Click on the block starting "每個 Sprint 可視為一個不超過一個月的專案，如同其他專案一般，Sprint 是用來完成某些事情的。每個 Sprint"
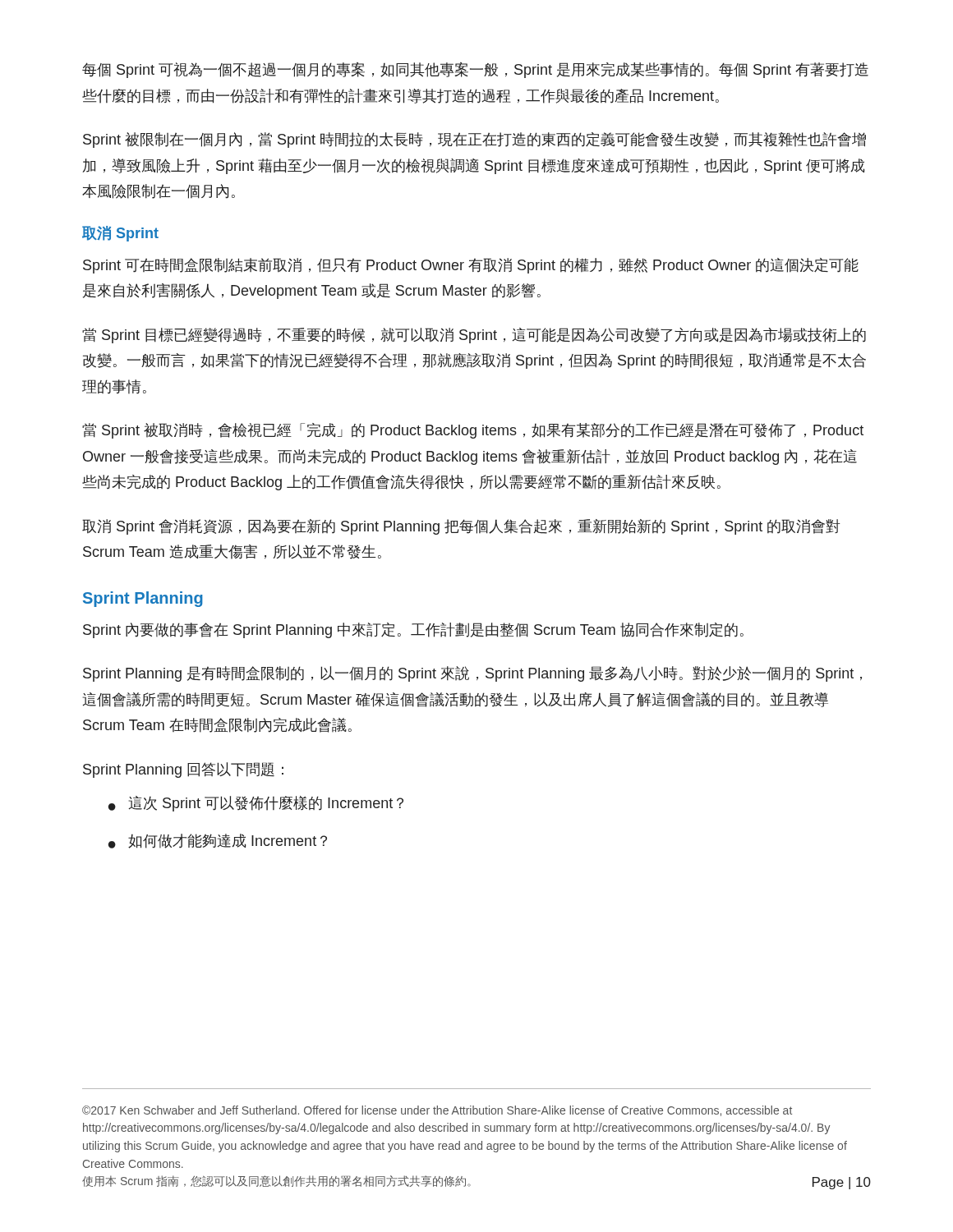953x1232 pixels. tap(476, 83)
